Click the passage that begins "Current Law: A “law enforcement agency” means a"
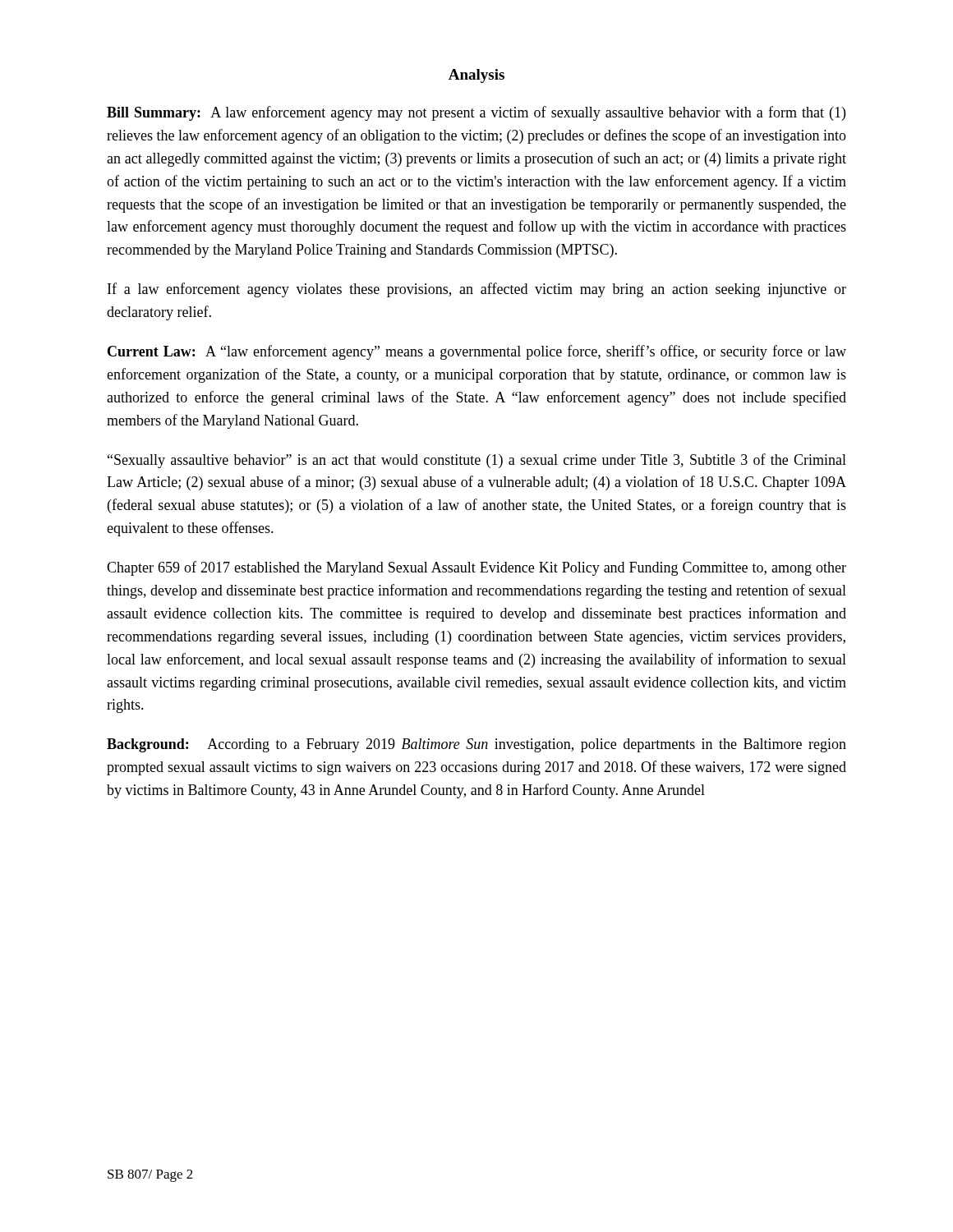 [476, 386]
